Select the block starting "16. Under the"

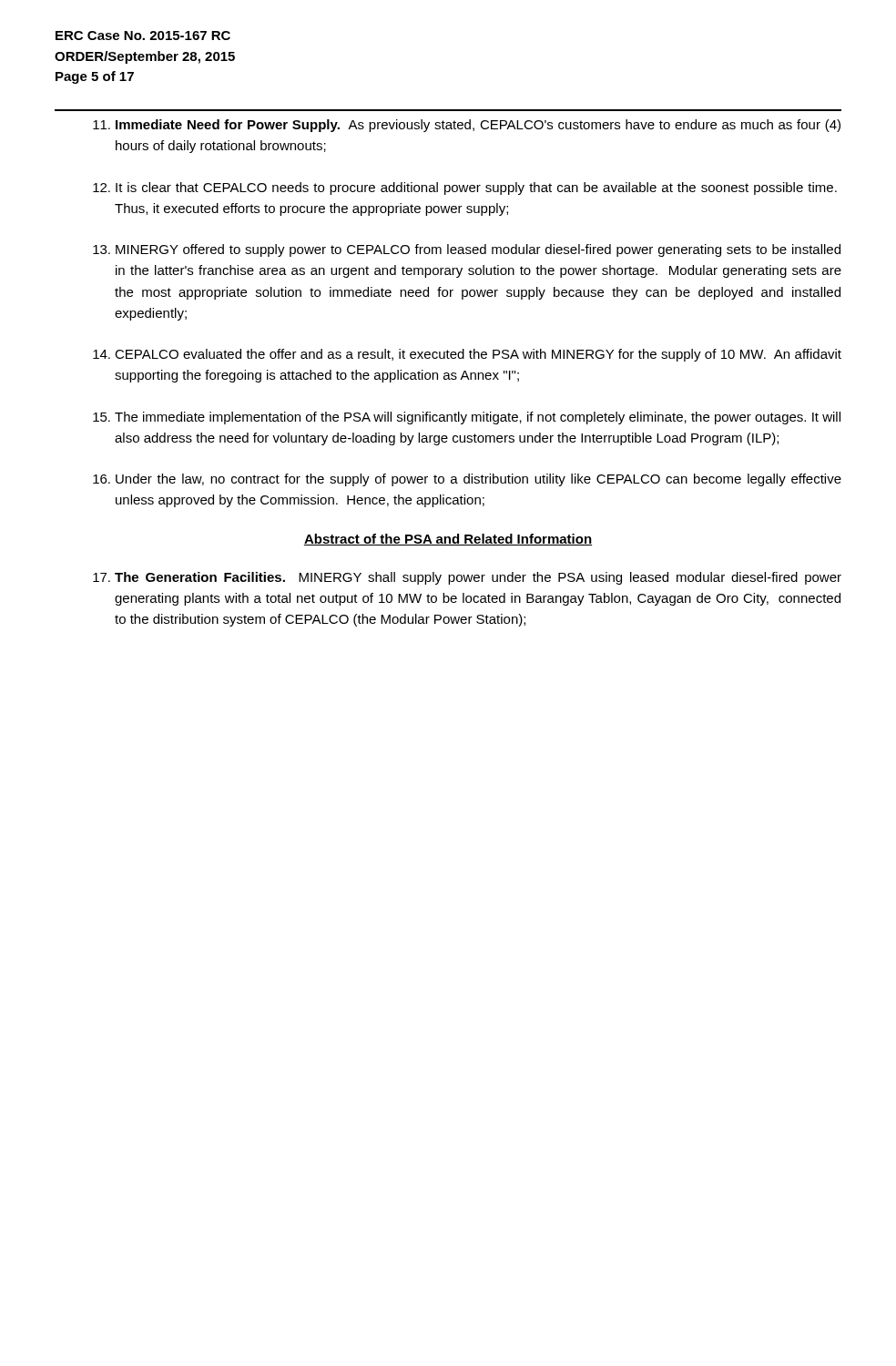(x=448, y=489)
